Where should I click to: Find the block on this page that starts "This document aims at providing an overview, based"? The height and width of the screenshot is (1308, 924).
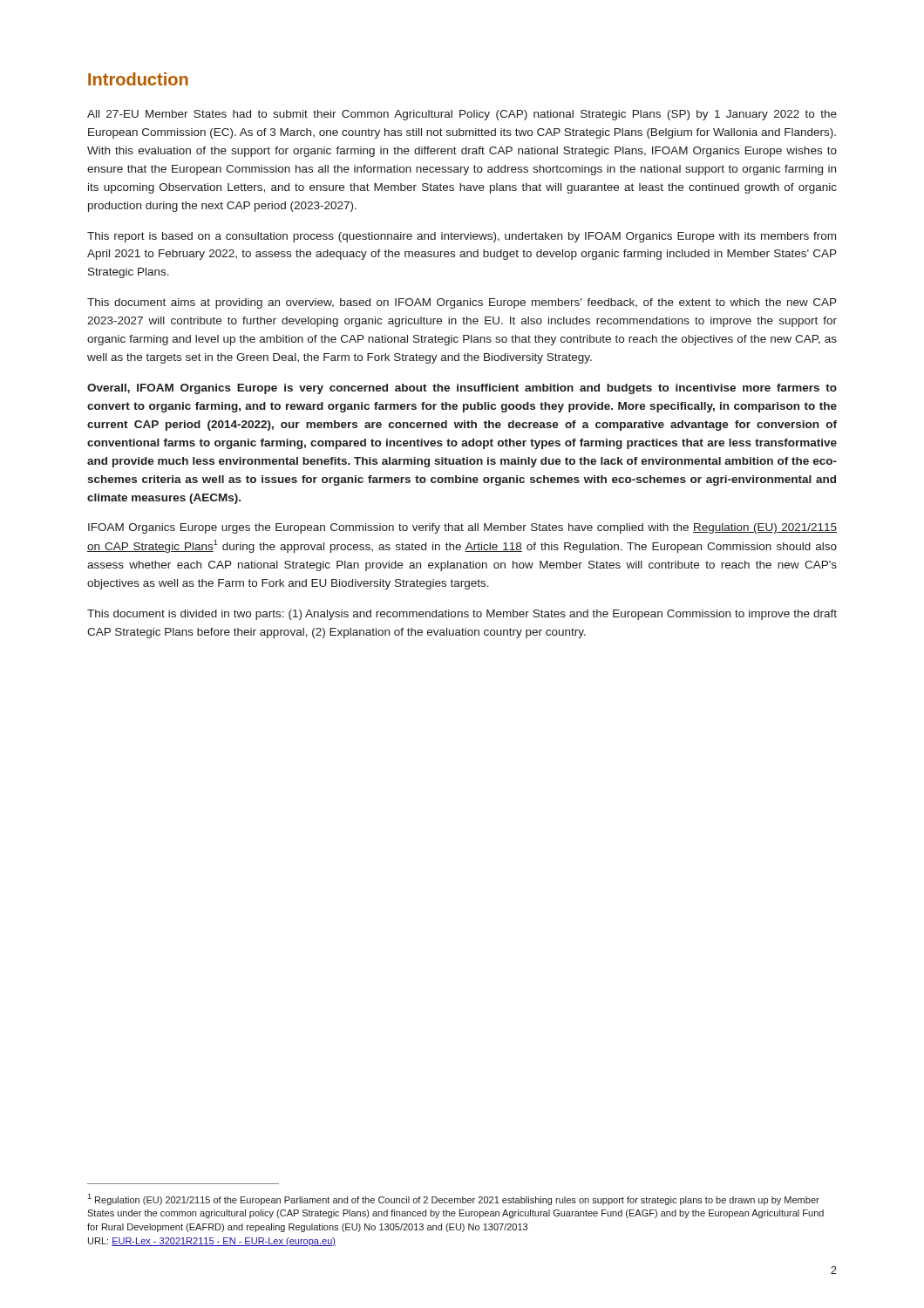[x=462, y=330]
